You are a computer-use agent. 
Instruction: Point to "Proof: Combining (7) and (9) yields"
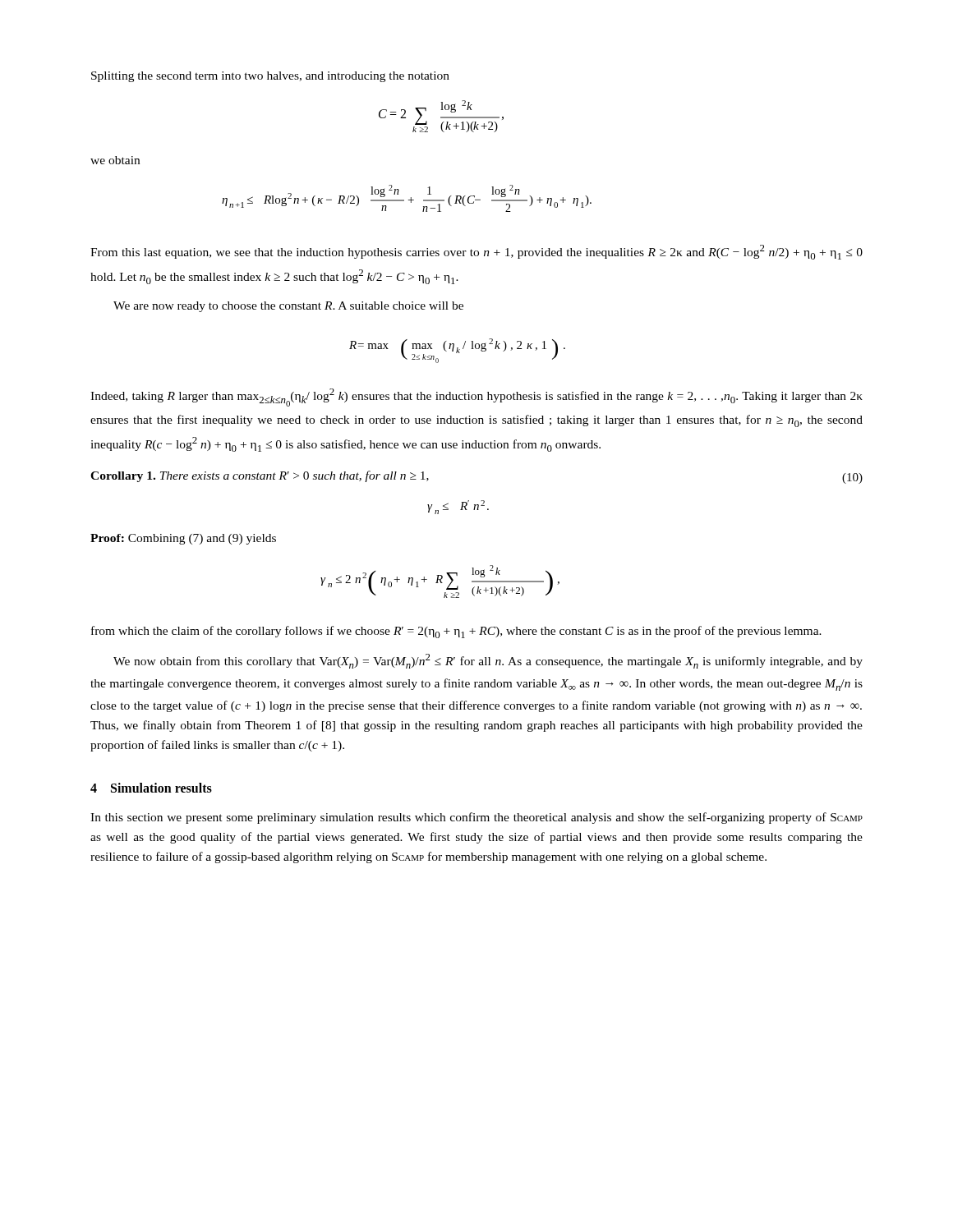(x=183, y=539)
